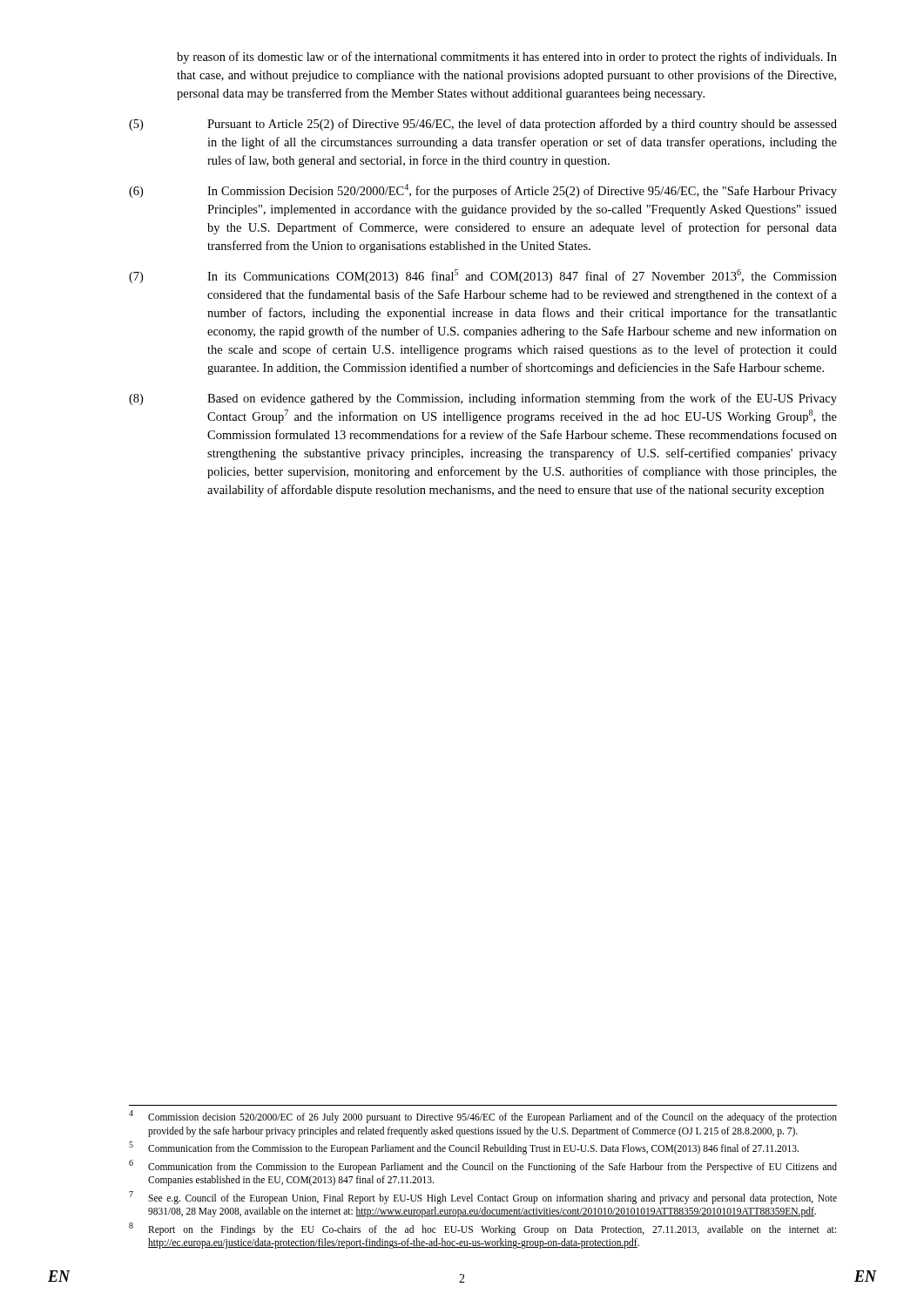Click on the footnote containing "8 Report on the Findings by"
The height and width of the screenshot is (1307, 924).
click(x=483, y=1237)
